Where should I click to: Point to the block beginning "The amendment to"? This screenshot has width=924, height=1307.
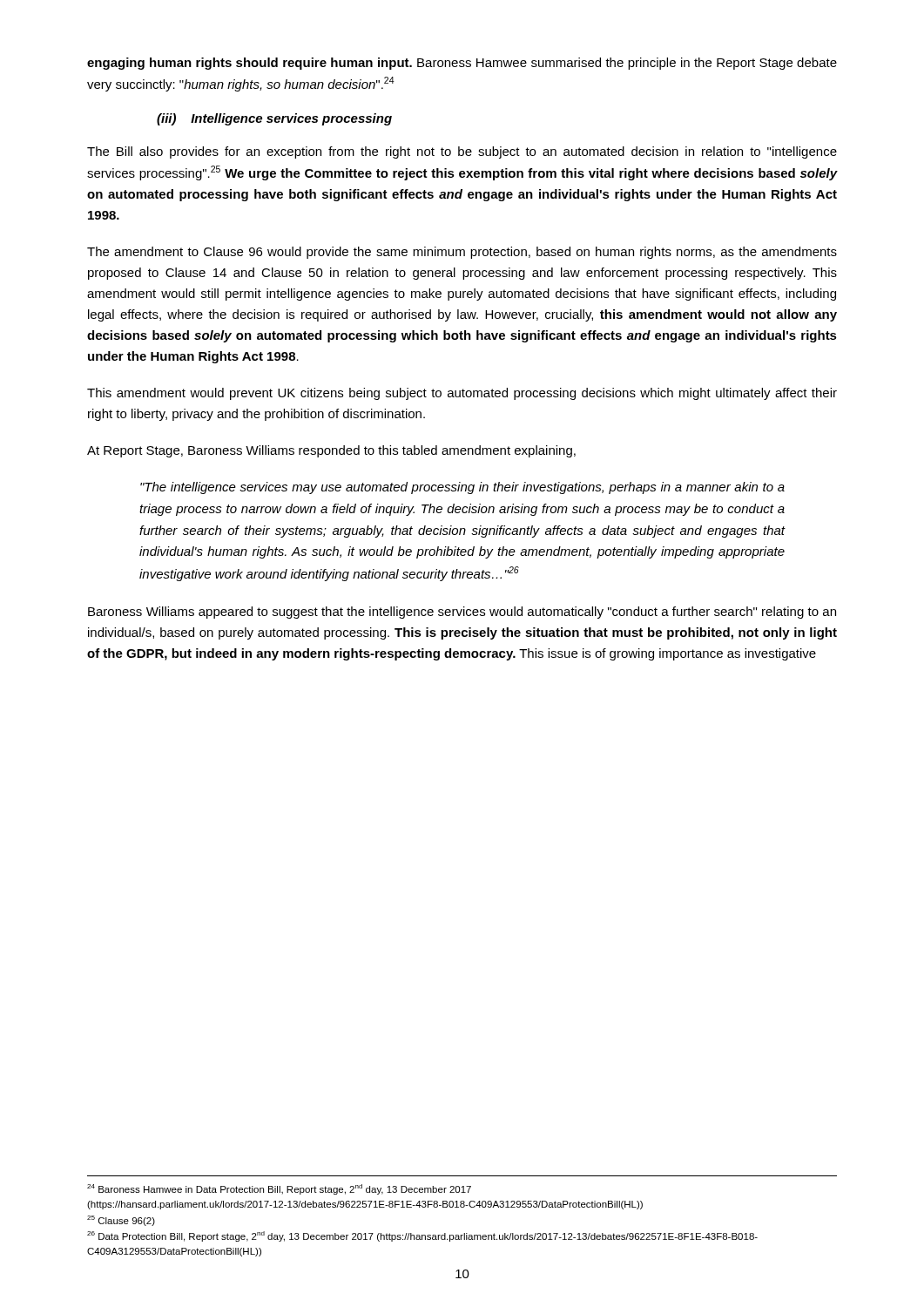coord(462,304)
